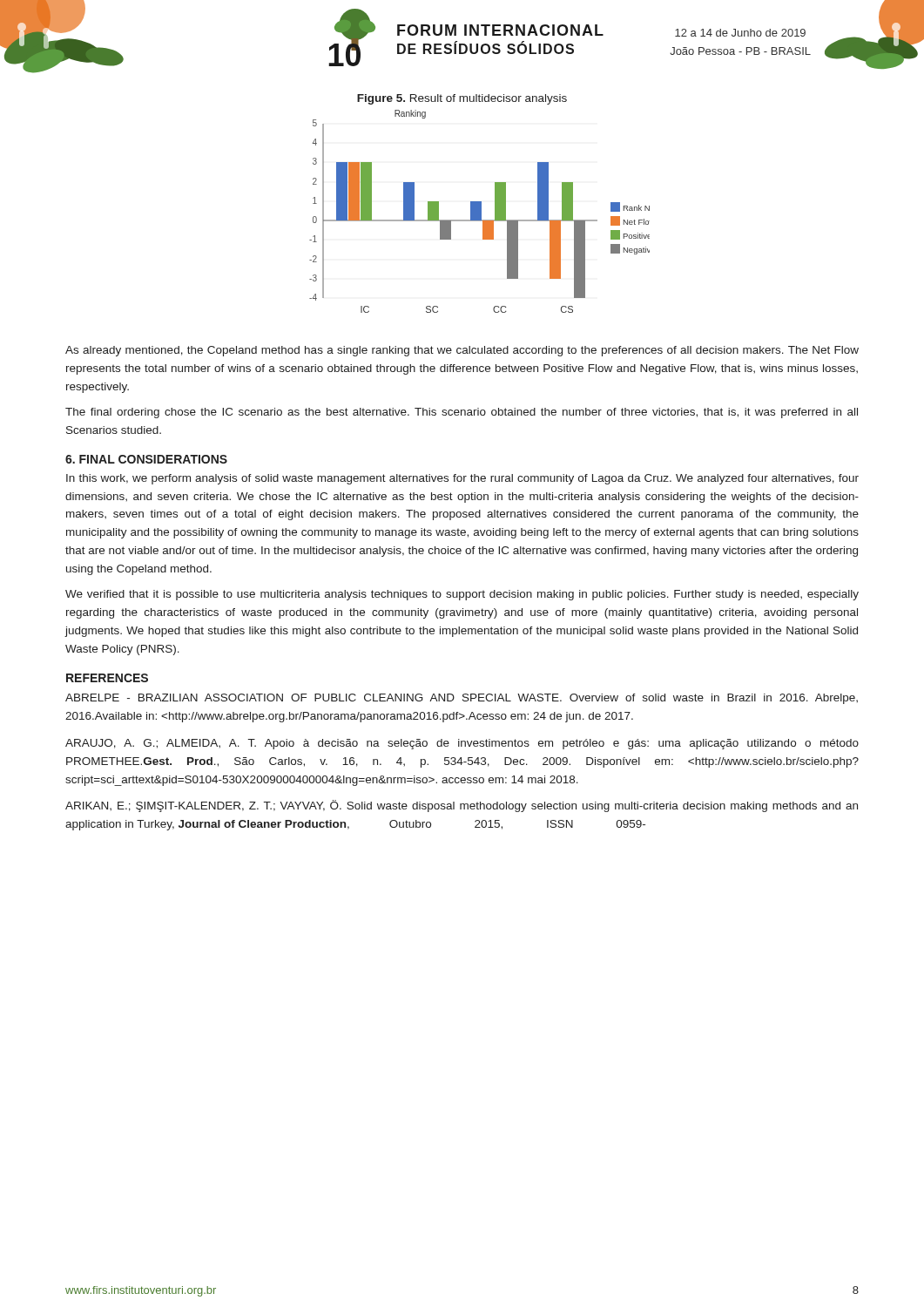Select the region starting "6. FINAL CONSIDERATIONS"
The image size is (924, 1307).
point(146,459)
